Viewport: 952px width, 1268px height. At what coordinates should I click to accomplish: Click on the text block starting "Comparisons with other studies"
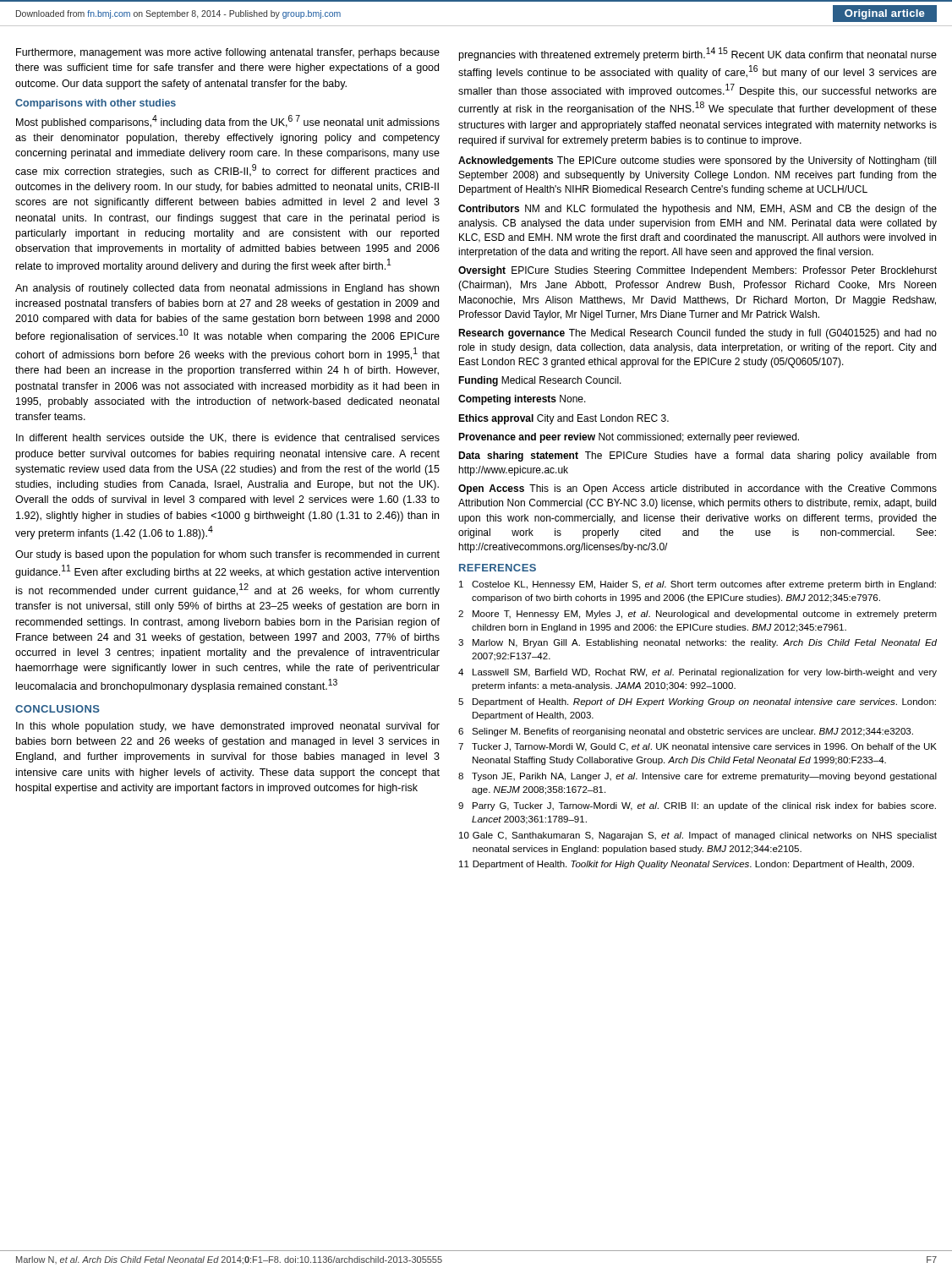[x=96, y=103]
